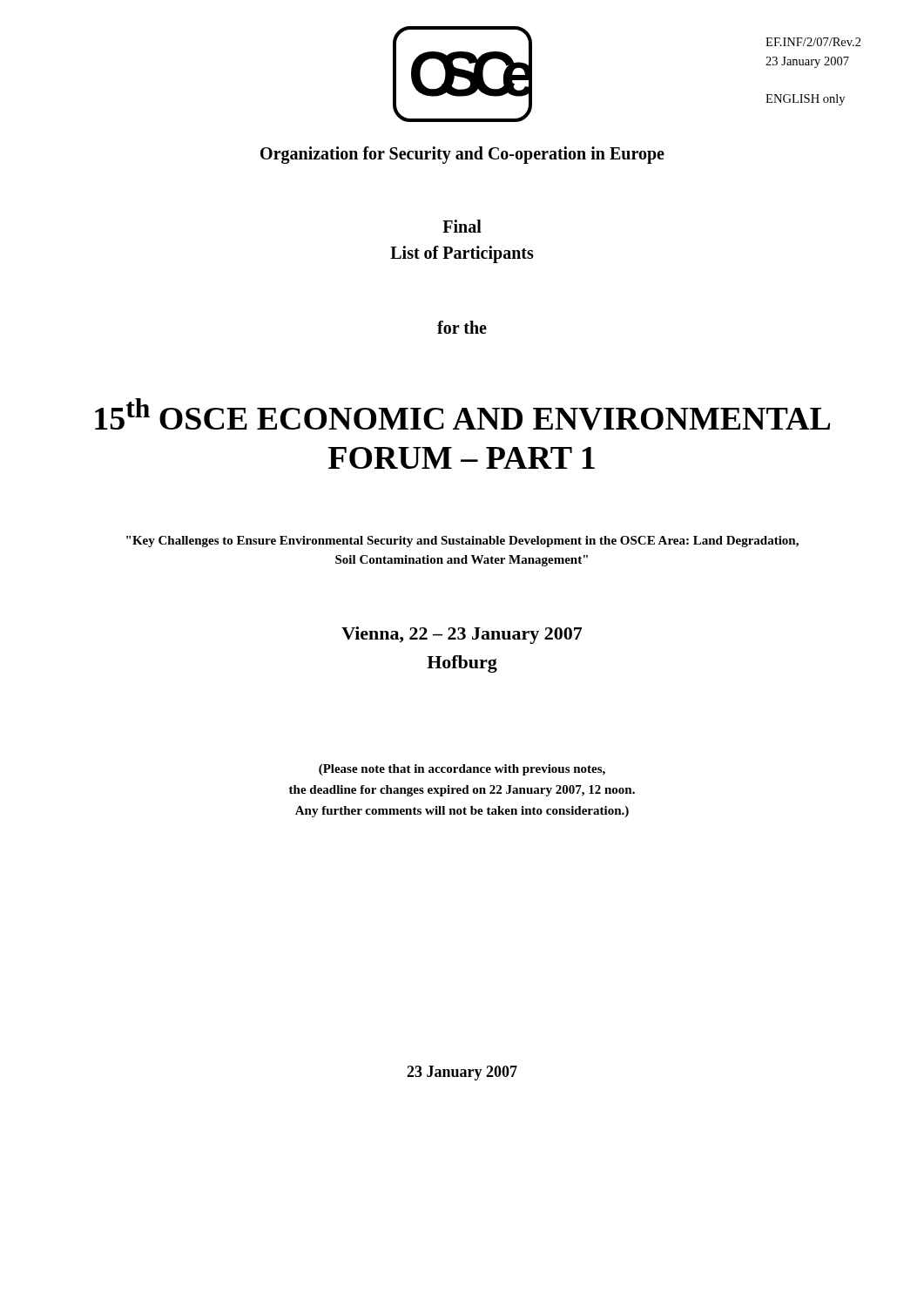Find the passage starting "(Please note that in accordance with previous notes,"
This screenshot has width=924, height=1307.
[x=462, y=789]
